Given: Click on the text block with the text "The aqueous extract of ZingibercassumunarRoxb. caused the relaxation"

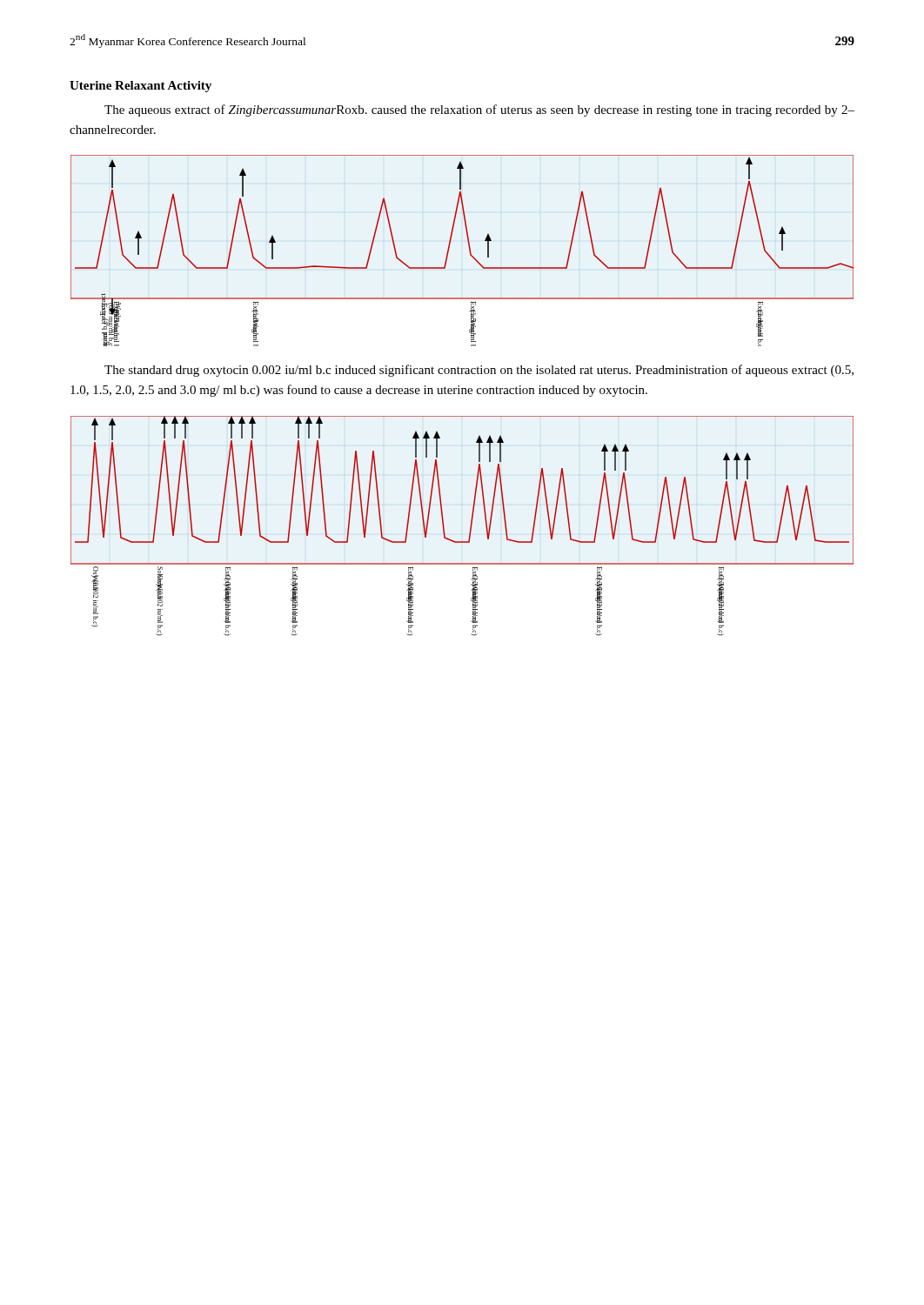Looking at the screenshot, I should (462, 120).
